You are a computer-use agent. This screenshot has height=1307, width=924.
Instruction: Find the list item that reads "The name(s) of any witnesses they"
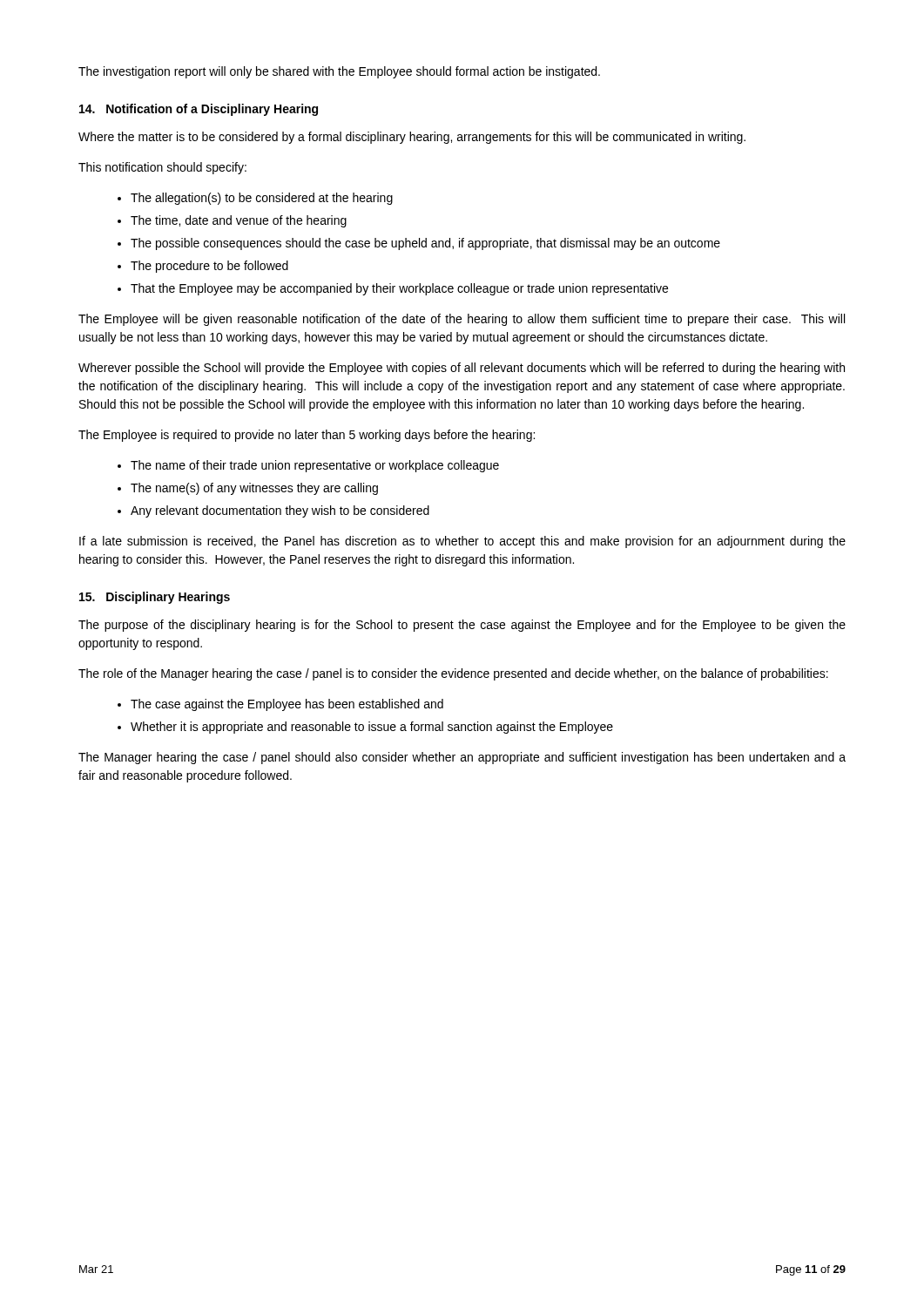pyautogui.click(x=255, y=488)
